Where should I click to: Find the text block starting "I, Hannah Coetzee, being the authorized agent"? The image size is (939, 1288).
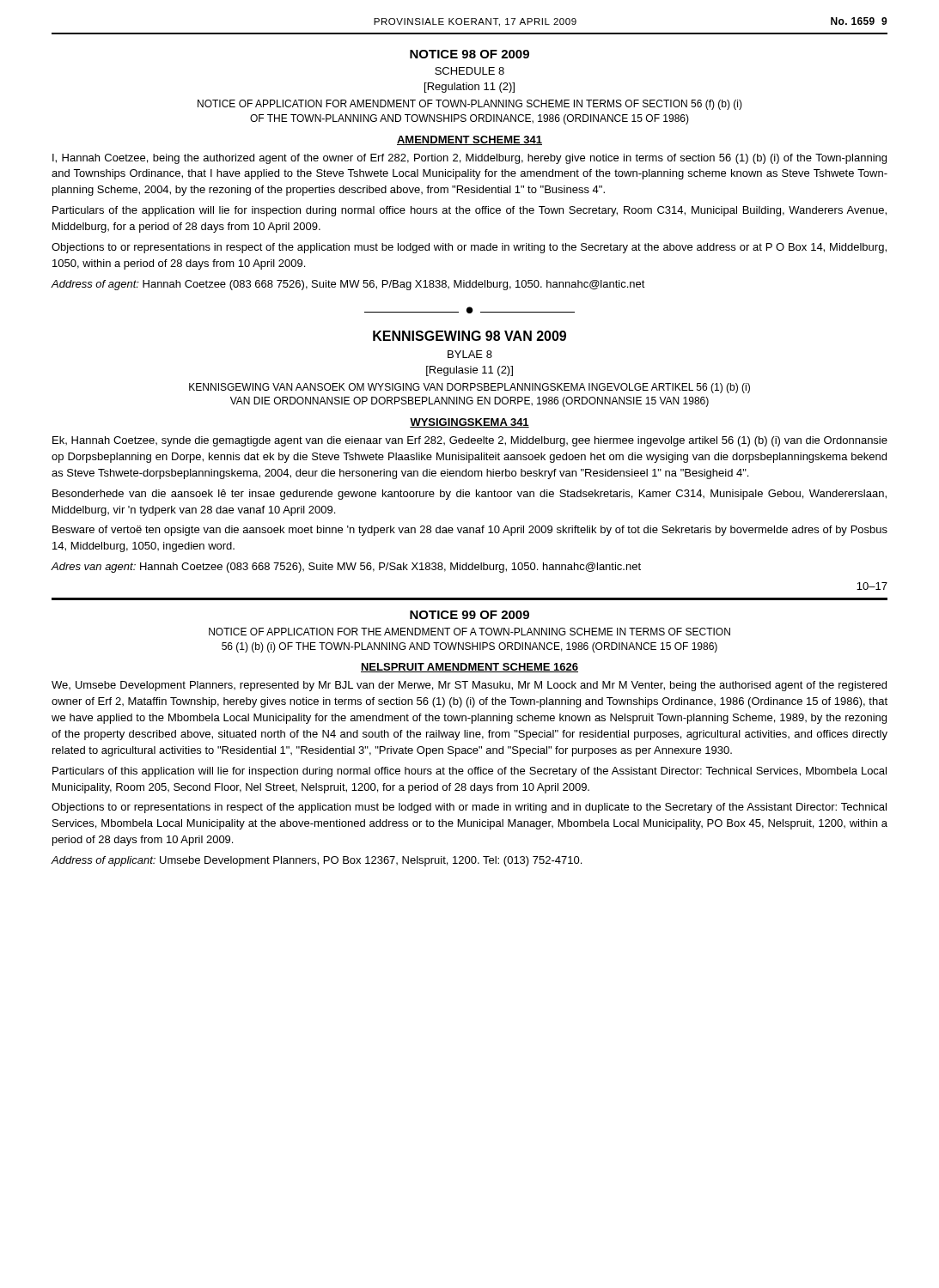pos(470,173)
